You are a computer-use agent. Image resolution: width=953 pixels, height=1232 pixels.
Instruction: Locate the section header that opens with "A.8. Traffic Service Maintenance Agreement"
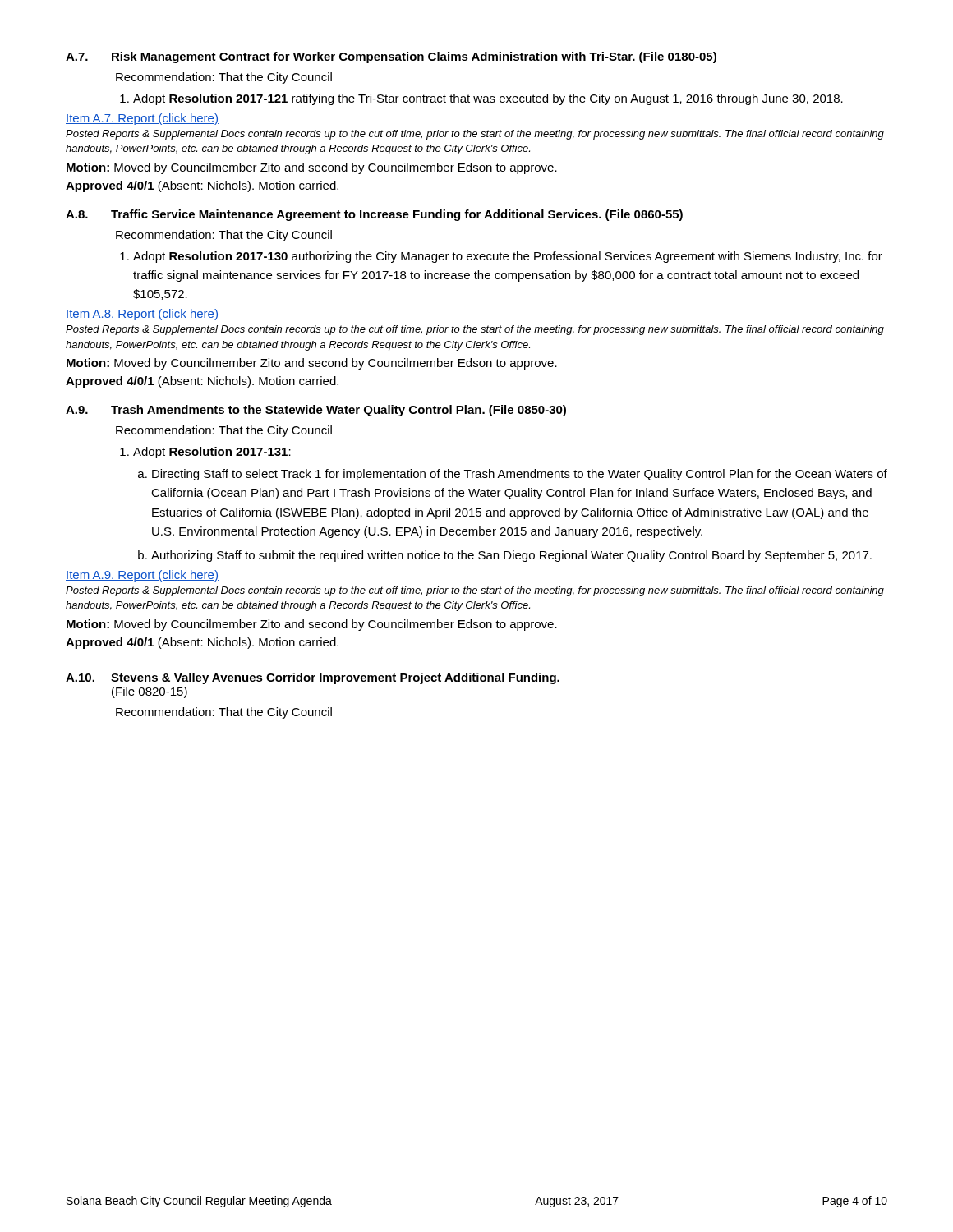tap(374, 214)
